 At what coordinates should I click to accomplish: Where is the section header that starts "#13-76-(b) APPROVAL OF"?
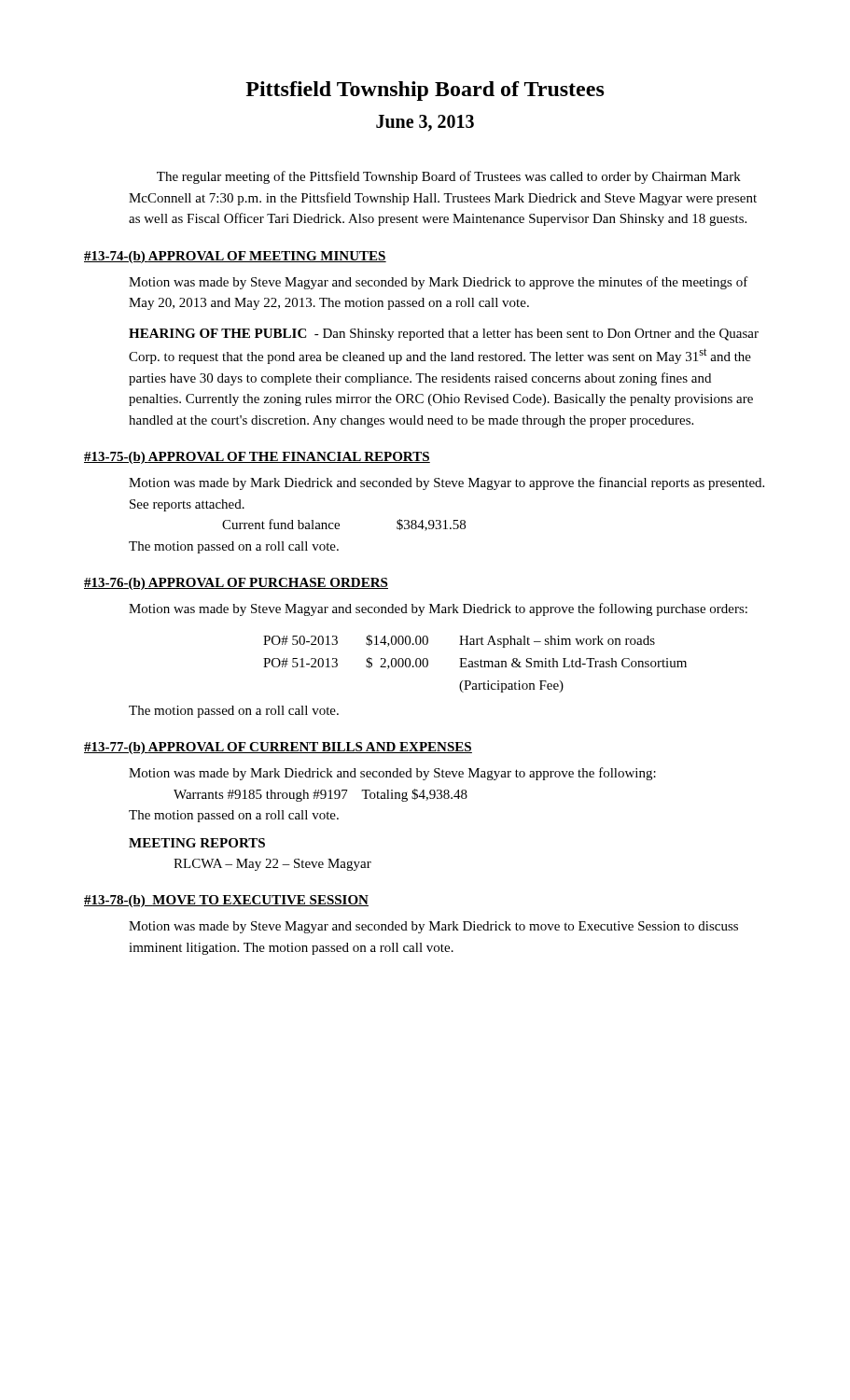236,582
